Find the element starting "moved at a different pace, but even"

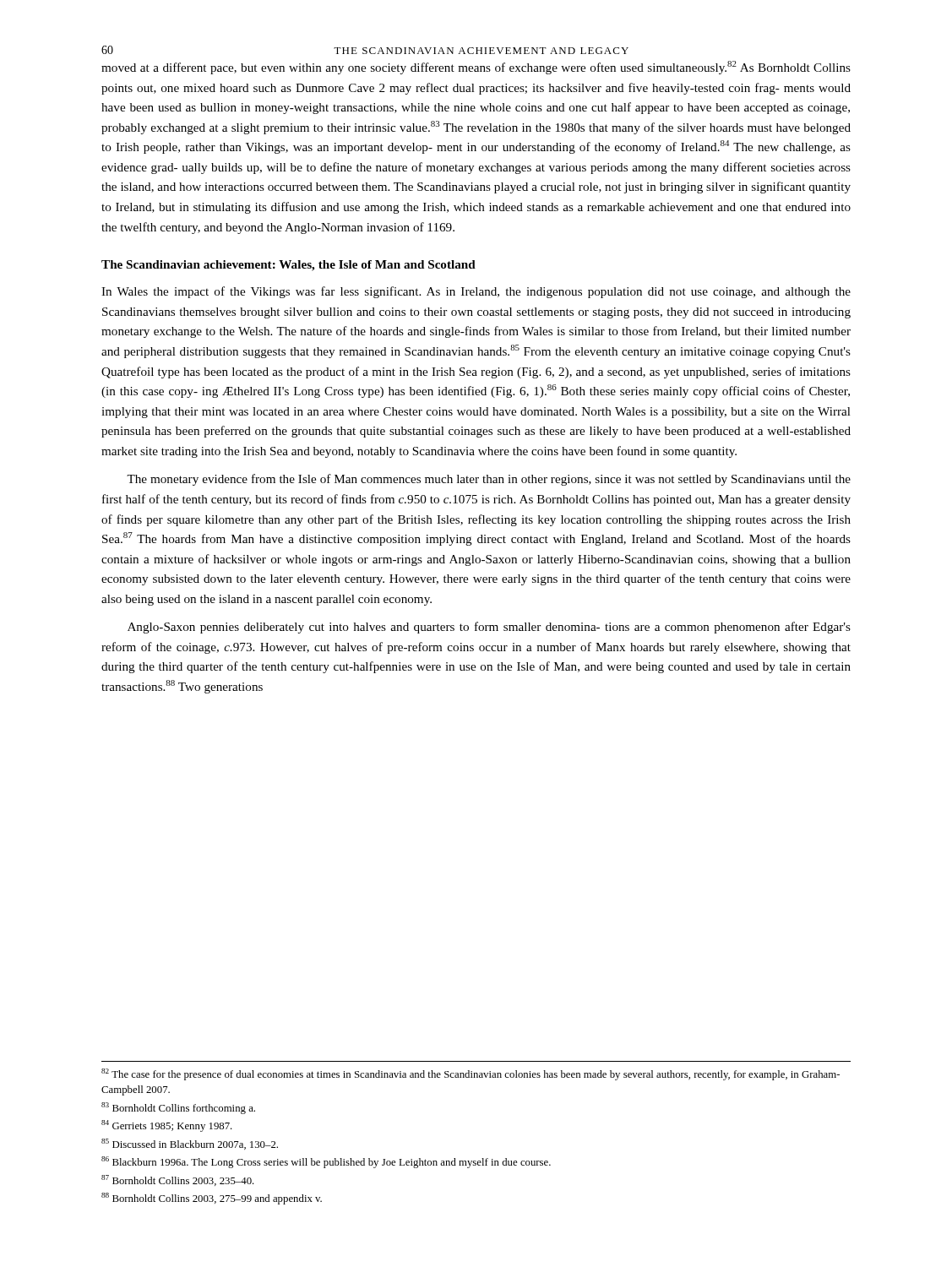click(476, 147)
